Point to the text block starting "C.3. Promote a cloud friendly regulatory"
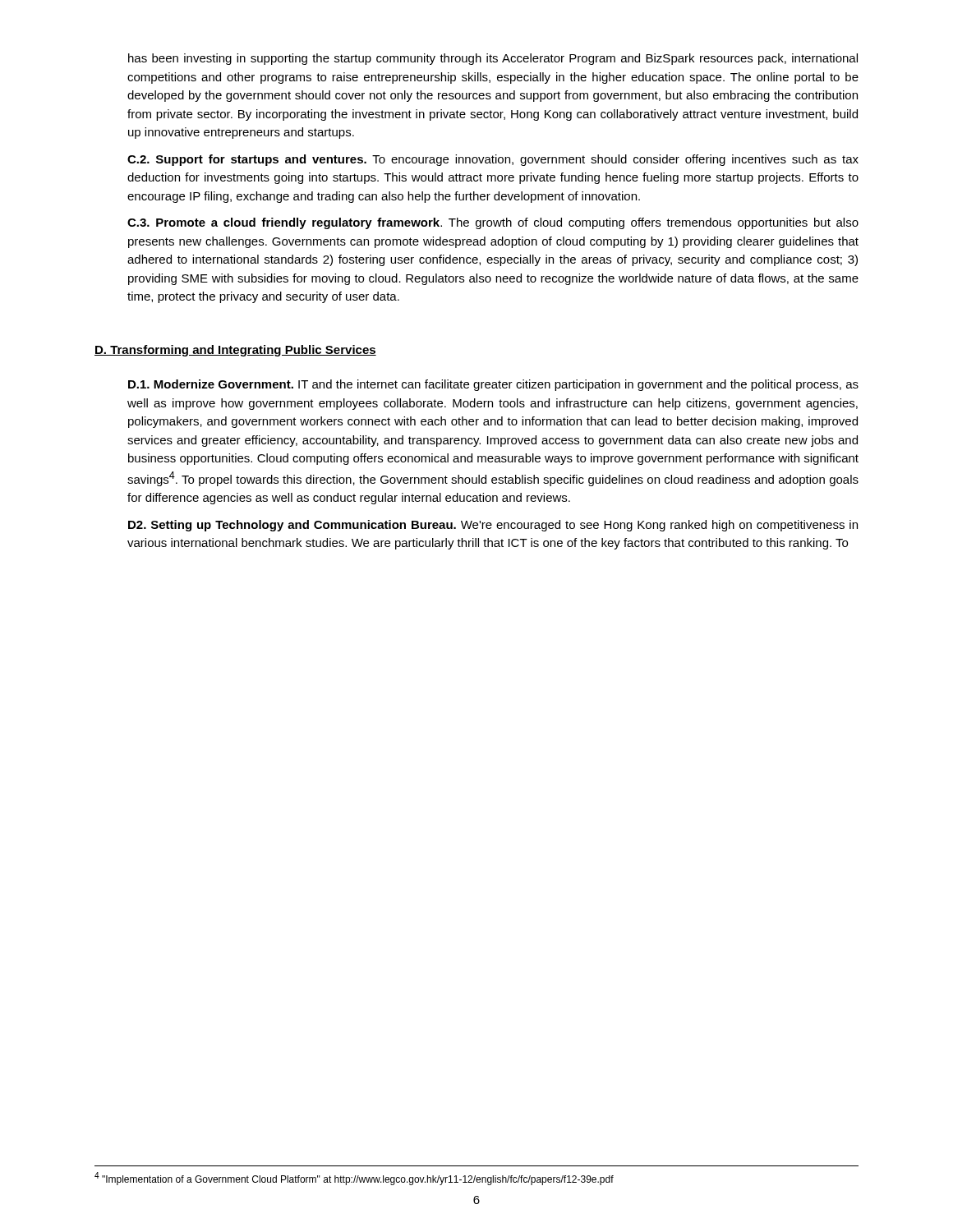This screenshot has width=953, height=1232. 493,259
